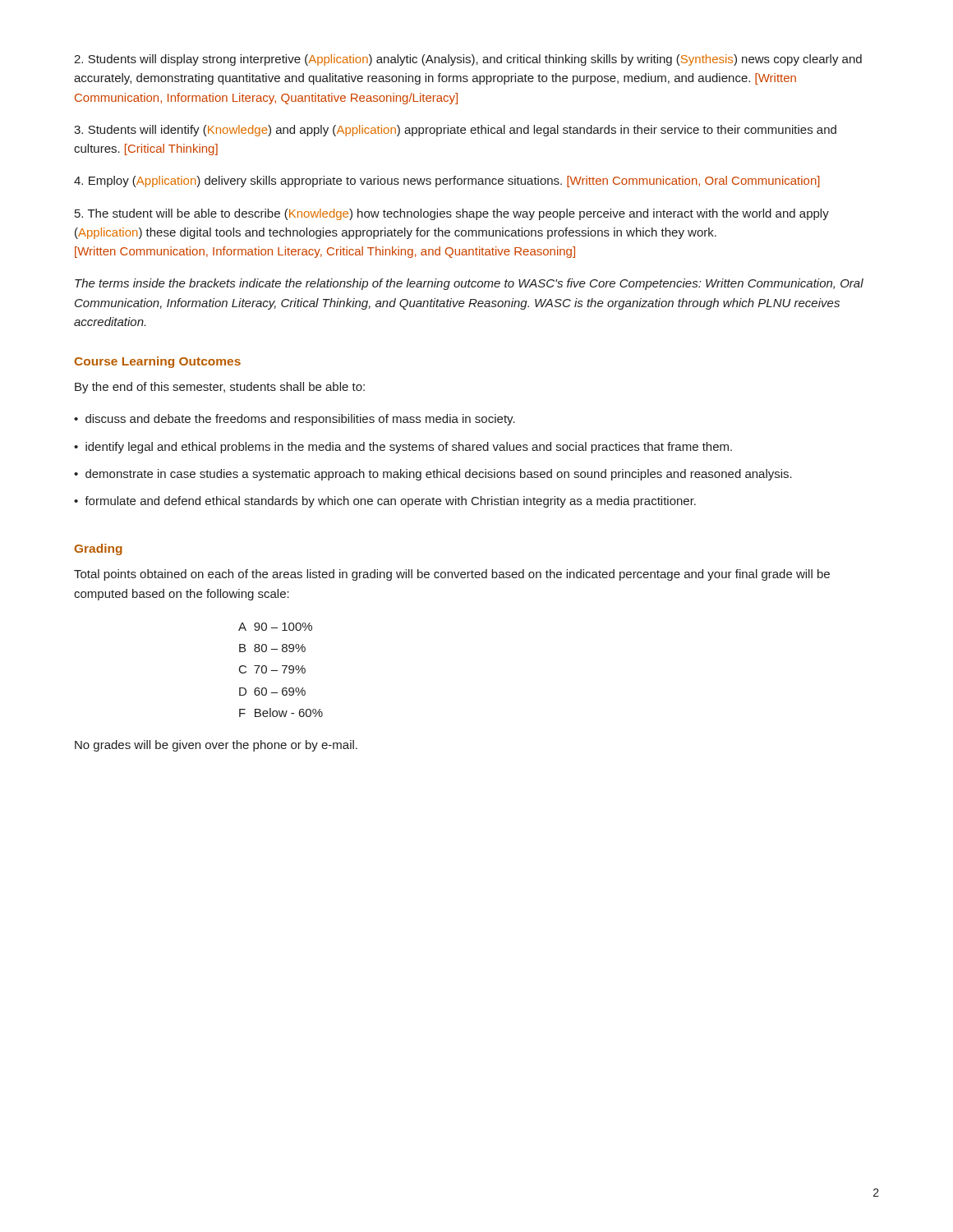Point to the block beginning "• demonstrate in case studies a"
The height and width of the screenshot is (1232, 953).
click(433, 473)
